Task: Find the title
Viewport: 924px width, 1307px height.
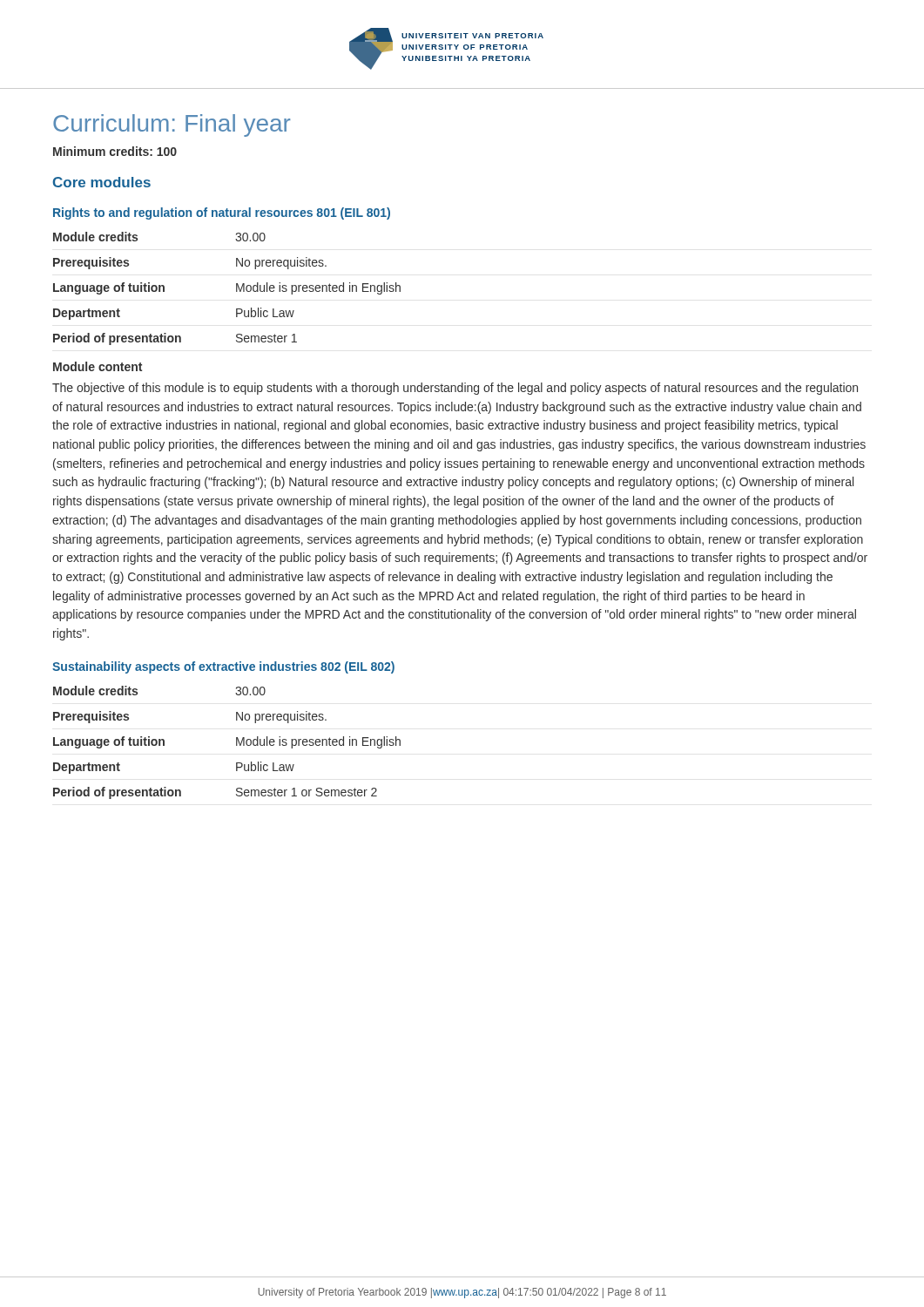Action: 462,124
